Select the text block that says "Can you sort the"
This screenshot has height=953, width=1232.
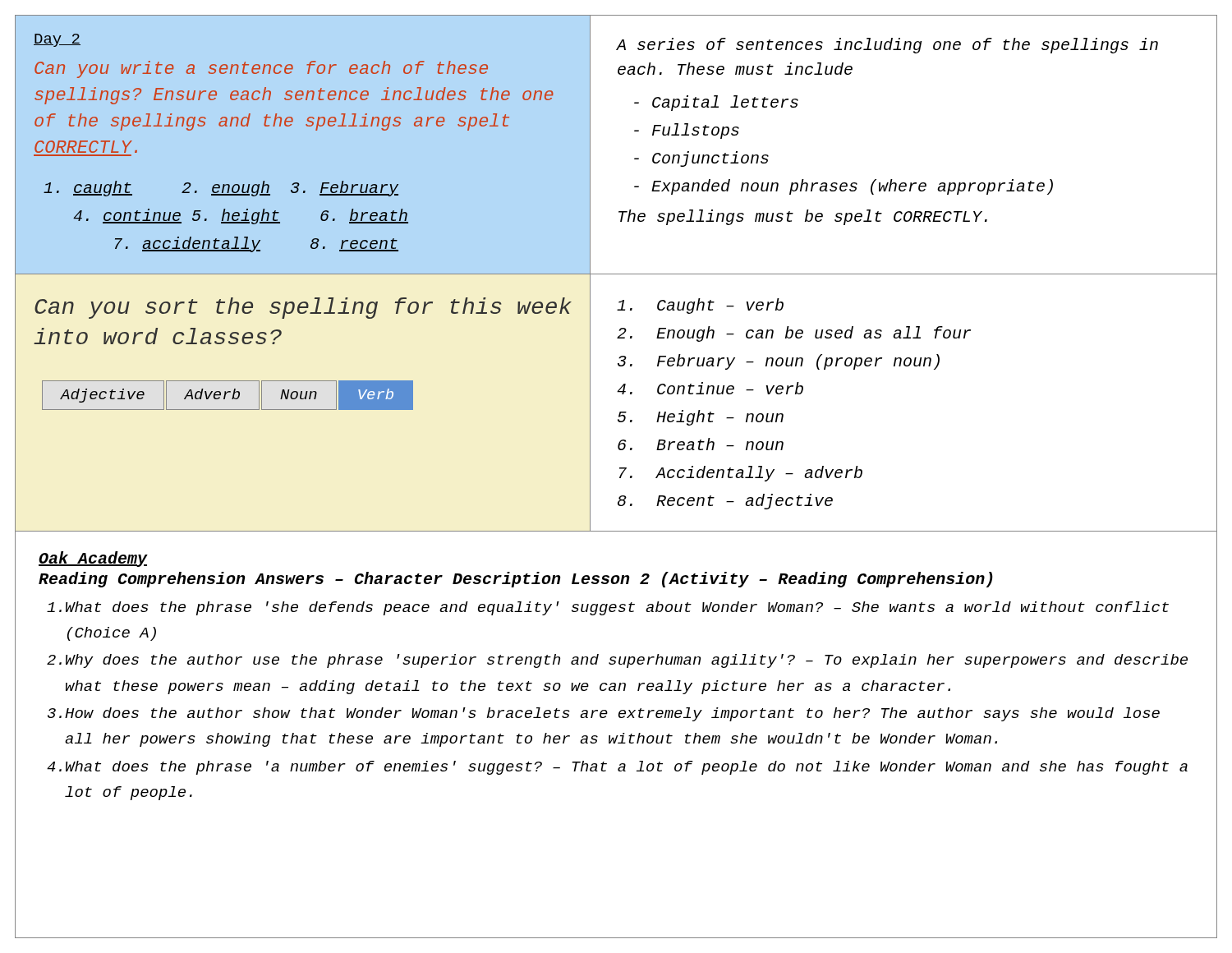pos(303,323)
